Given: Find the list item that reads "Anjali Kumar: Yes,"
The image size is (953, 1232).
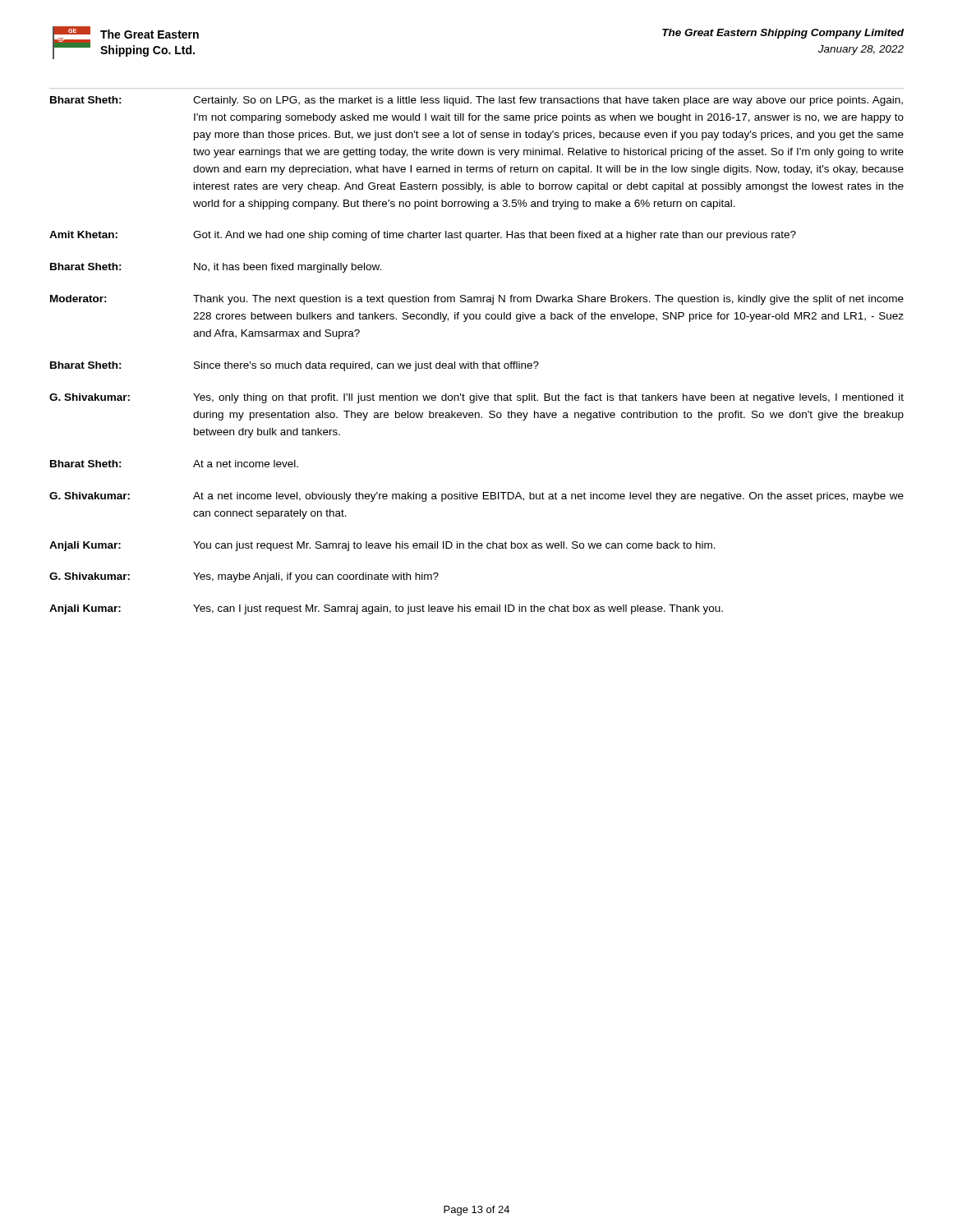Looking at the screenshot, I should pos(476,609).
